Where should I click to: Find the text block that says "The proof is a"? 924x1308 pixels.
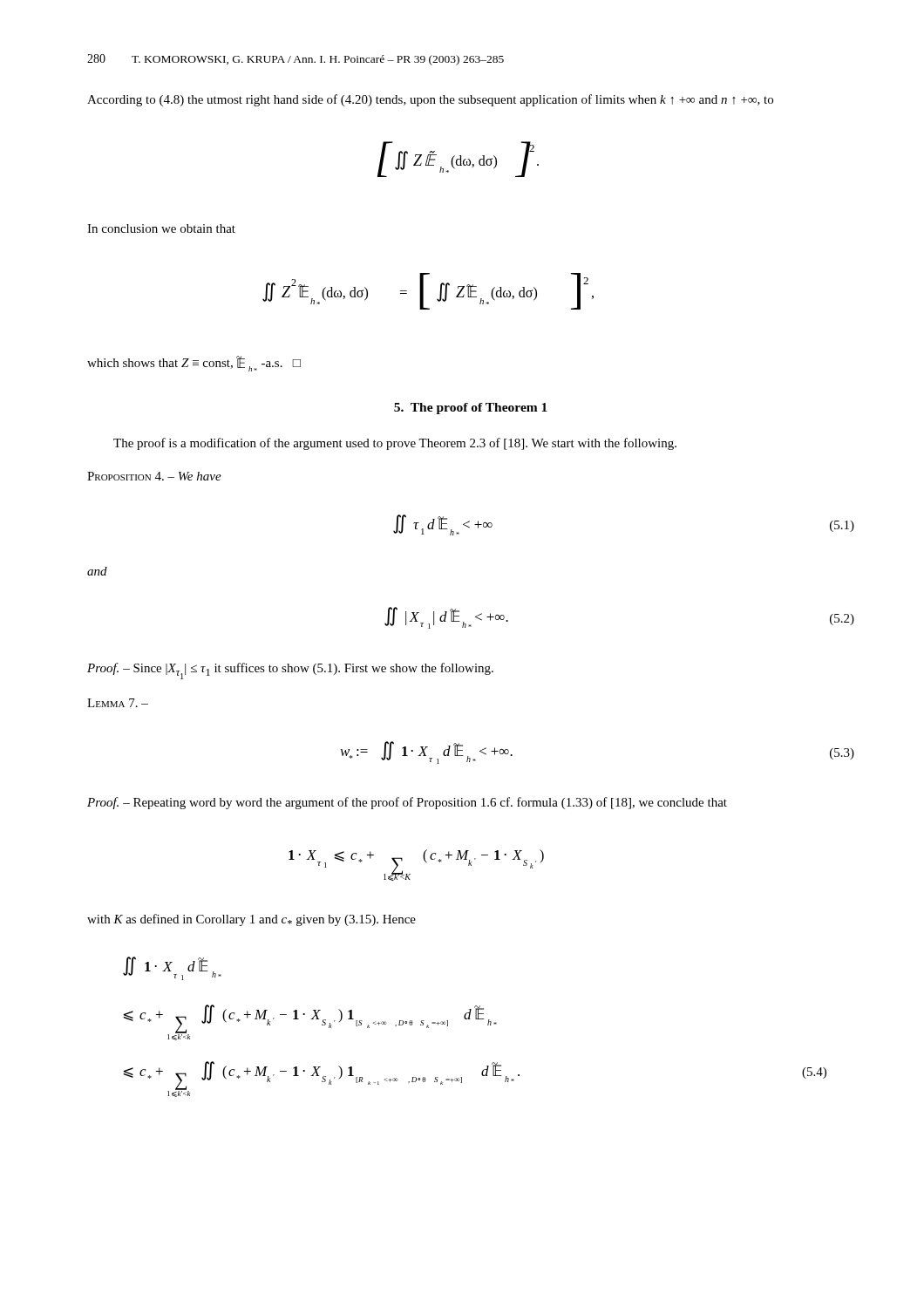pos(395,443)
